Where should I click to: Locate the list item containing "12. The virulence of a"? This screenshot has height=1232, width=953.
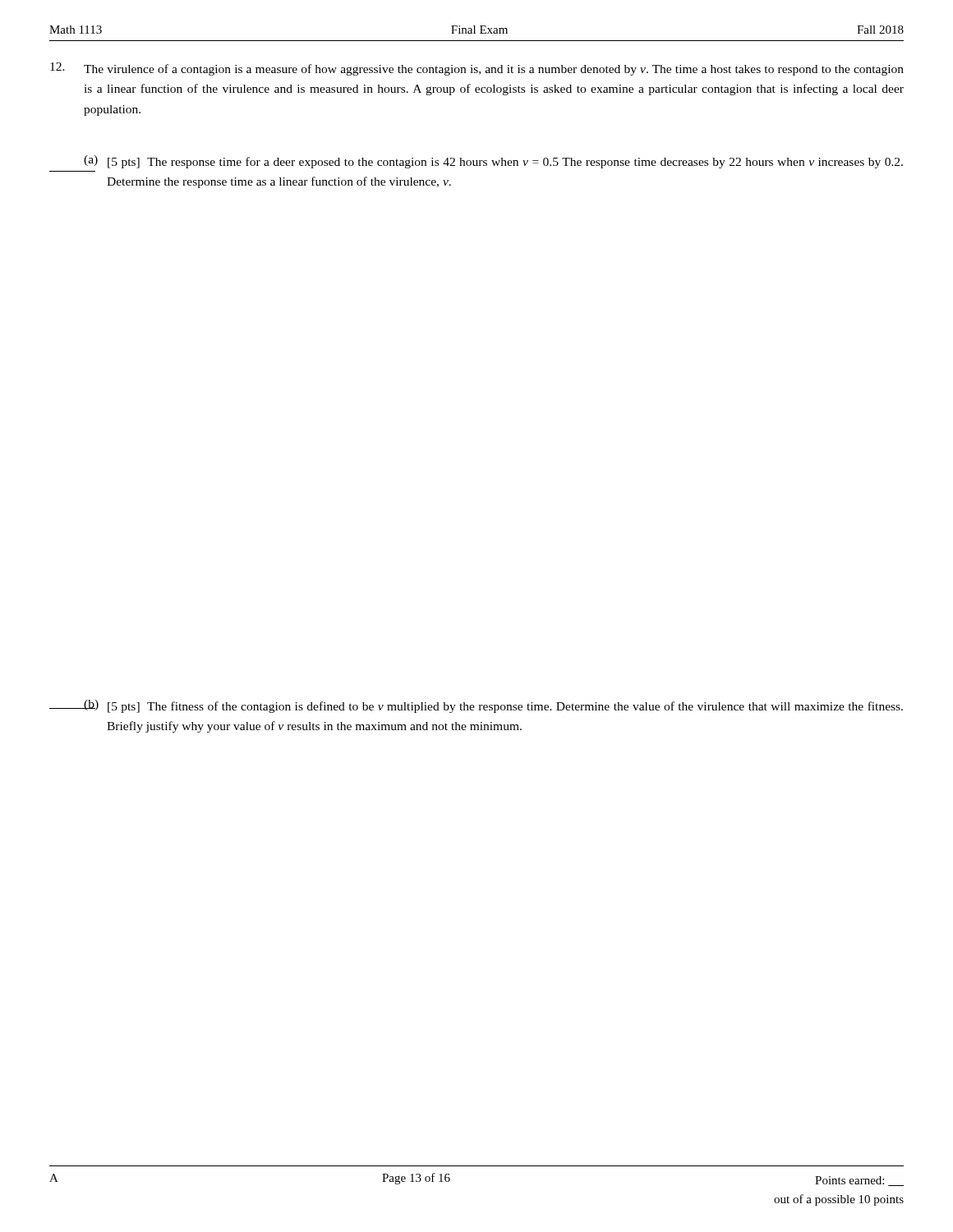pyautogui.click(x=476, y=89)
